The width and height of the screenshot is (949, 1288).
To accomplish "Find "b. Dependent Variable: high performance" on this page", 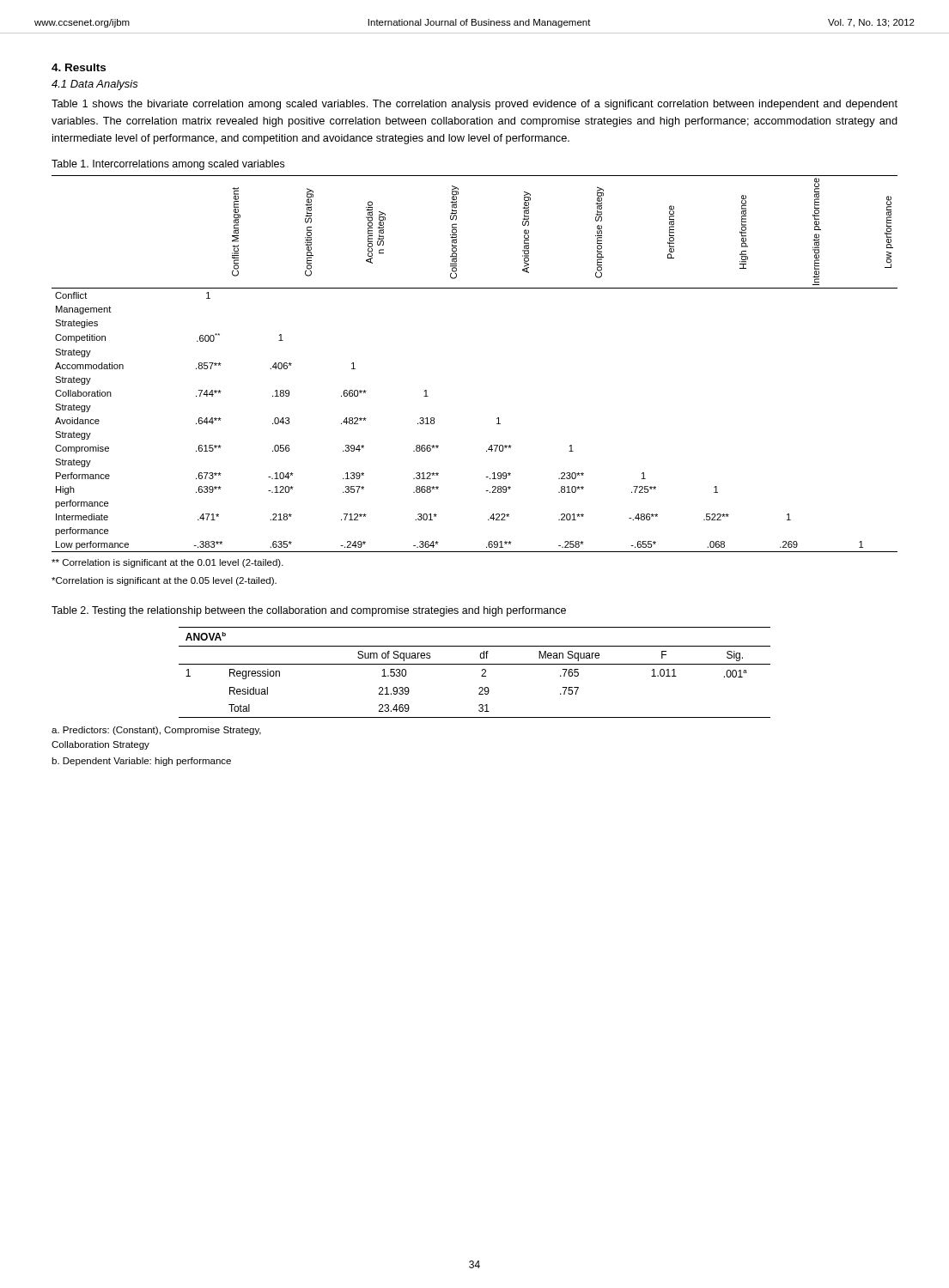I will (141, 761).
